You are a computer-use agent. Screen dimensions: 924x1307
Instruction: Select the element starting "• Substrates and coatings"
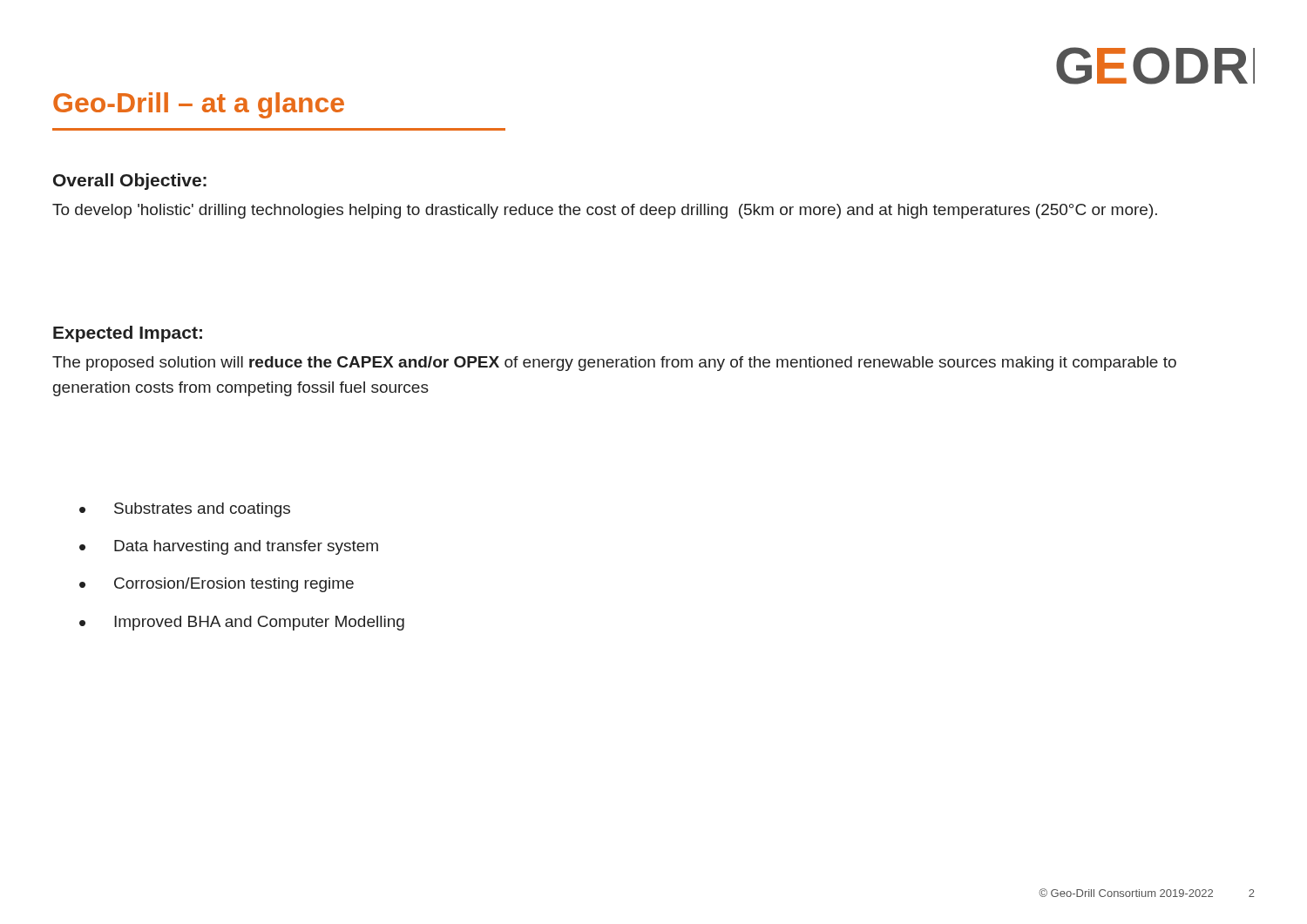(x=185, y=510)
